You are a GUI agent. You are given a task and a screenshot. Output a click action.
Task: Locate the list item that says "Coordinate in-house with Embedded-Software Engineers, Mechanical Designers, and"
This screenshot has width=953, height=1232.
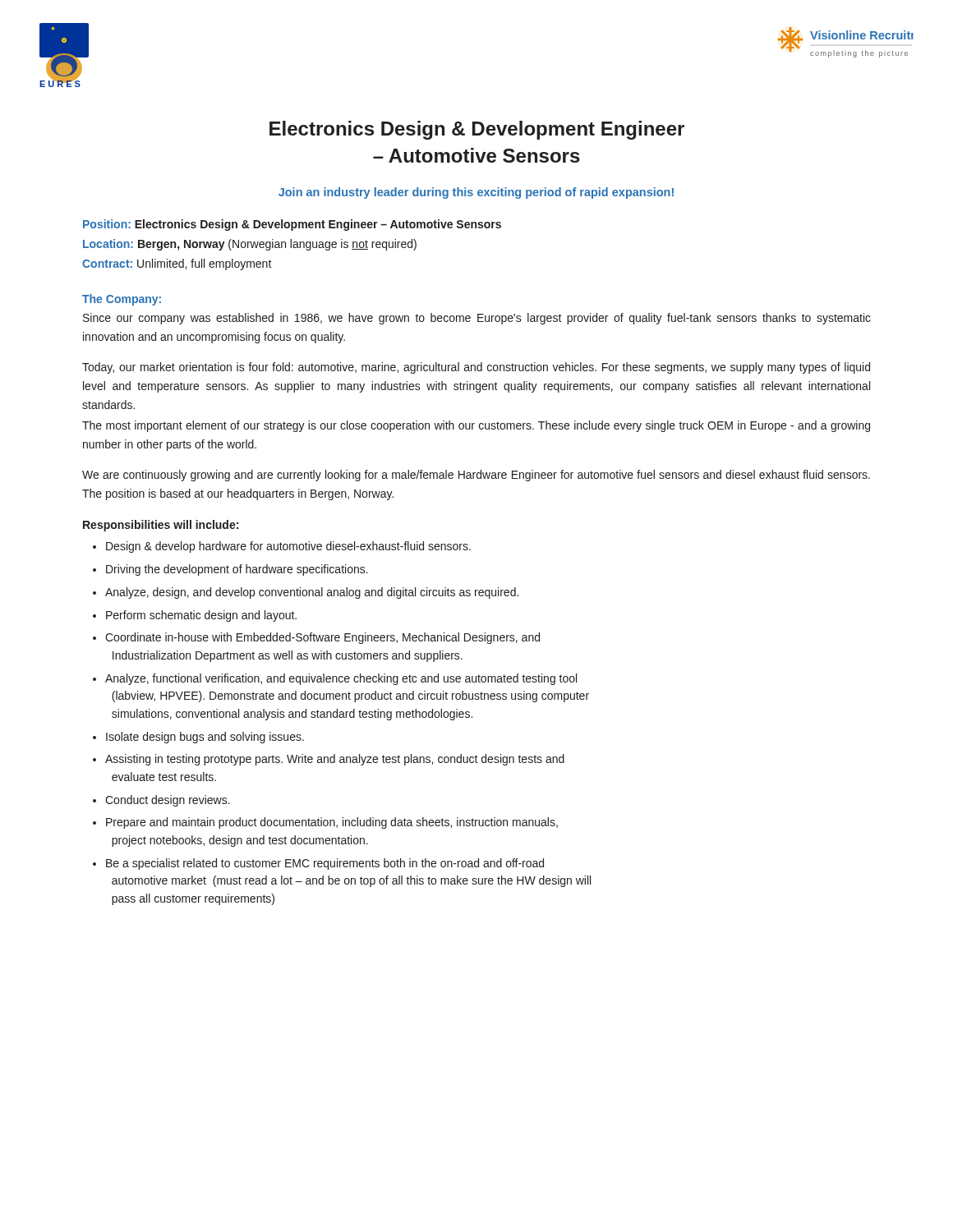point(323,646)
